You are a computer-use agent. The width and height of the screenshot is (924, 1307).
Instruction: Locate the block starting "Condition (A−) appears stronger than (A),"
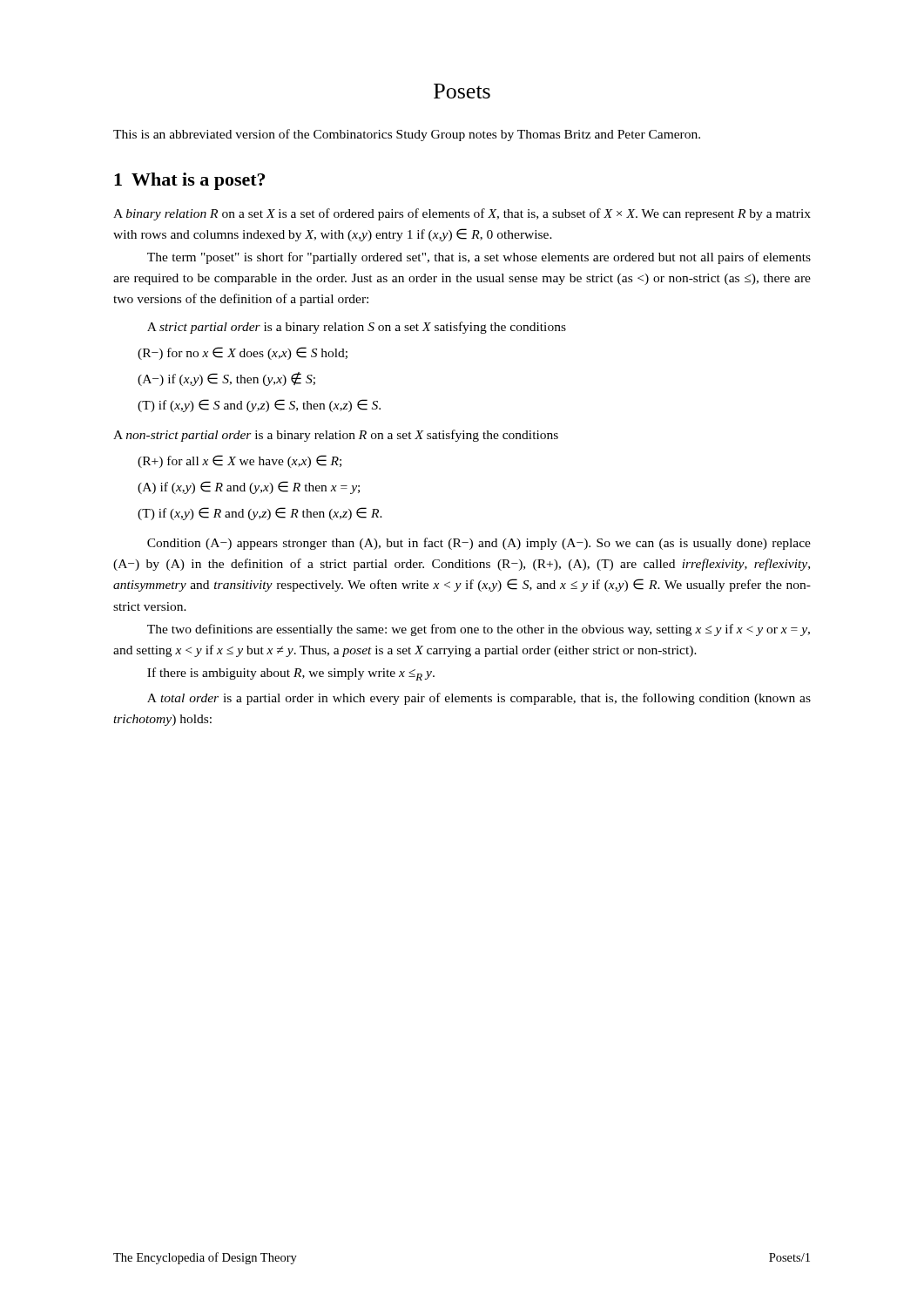(462, 575)
